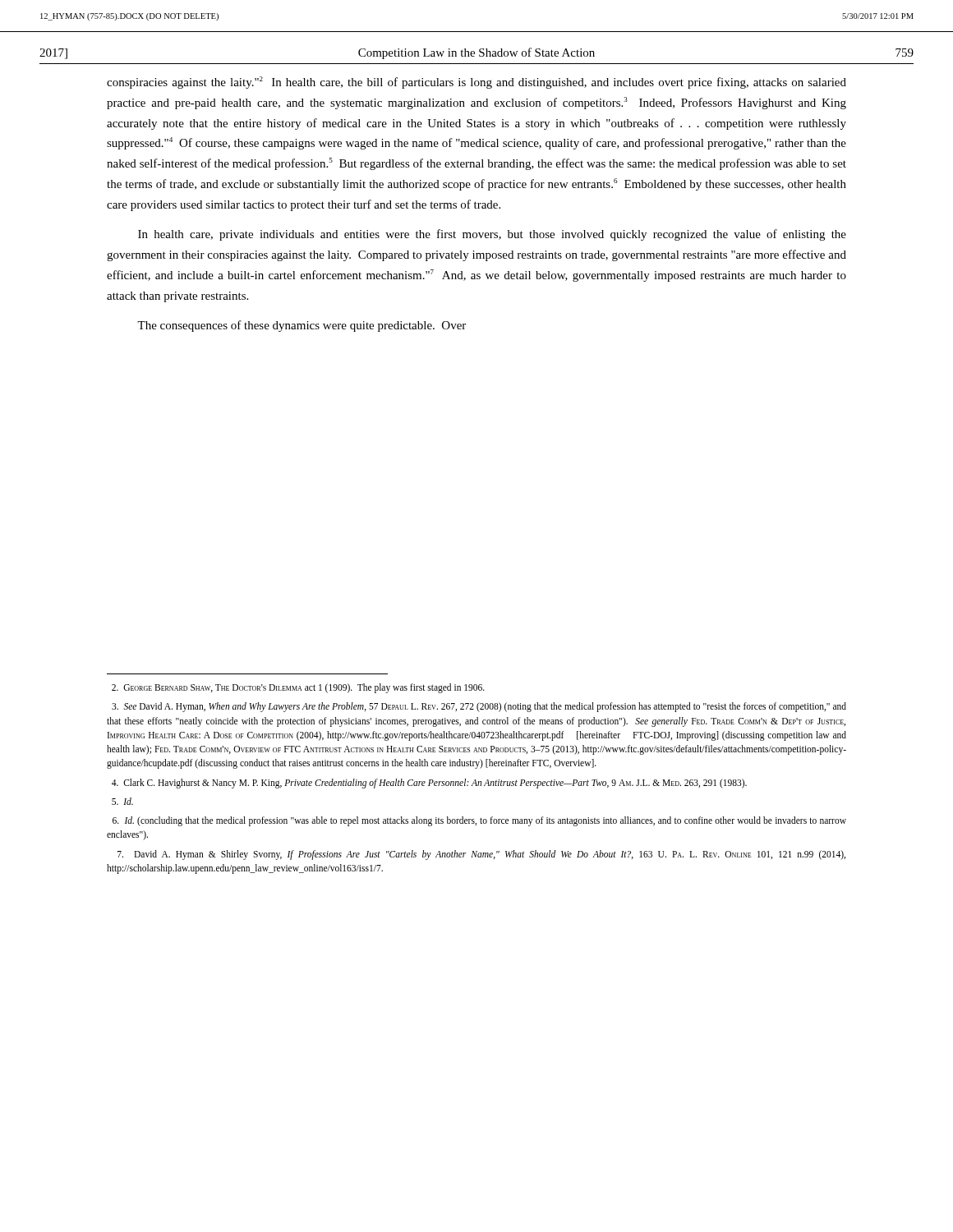Point to the text starting "See David A. Hyman, When and Why Lawyers"
This screenshot has height=1232, width=953.
tap(476, 735)
